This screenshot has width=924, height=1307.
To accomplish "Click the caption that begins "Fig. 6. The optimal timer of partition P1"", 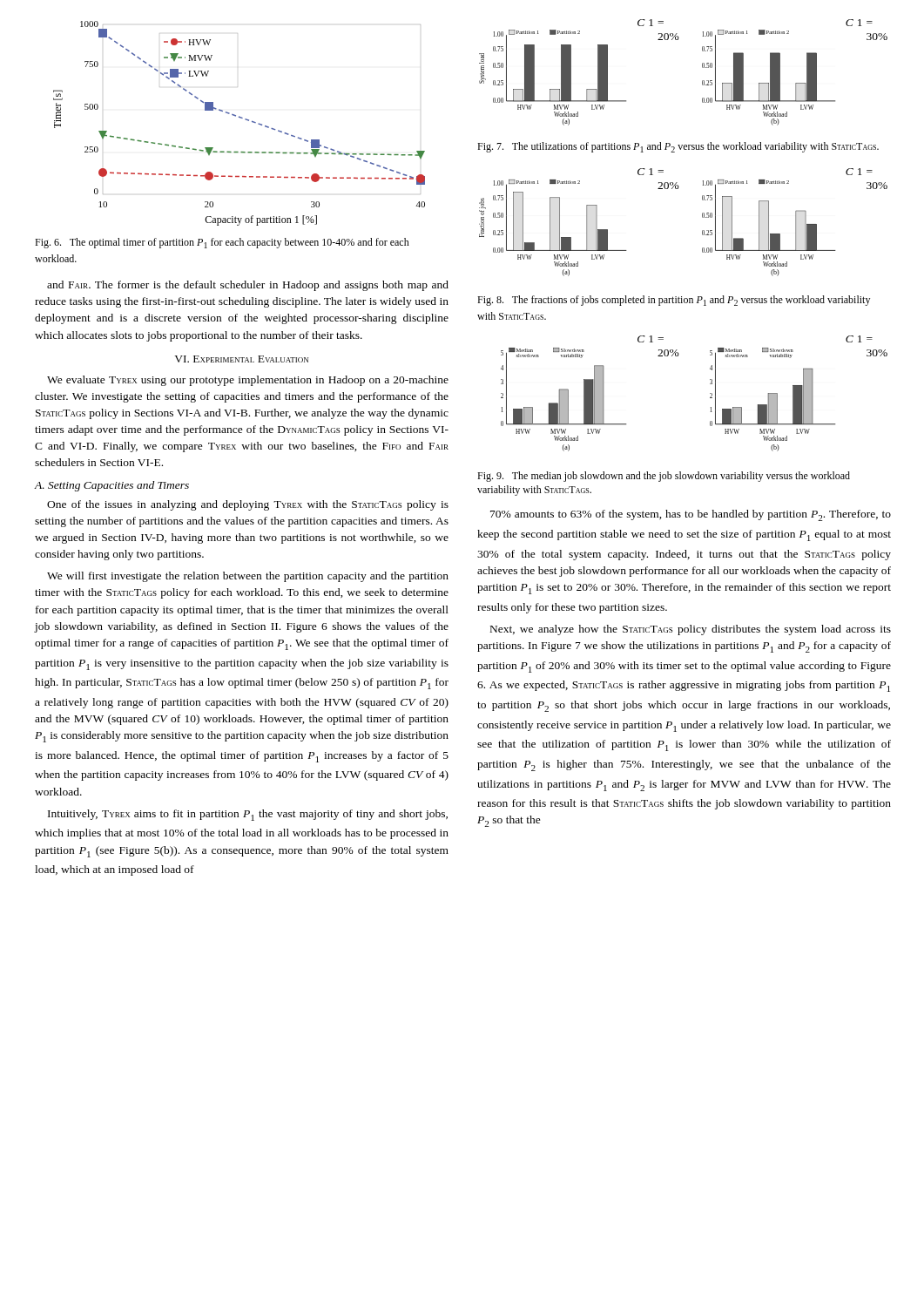I will 222,250.
